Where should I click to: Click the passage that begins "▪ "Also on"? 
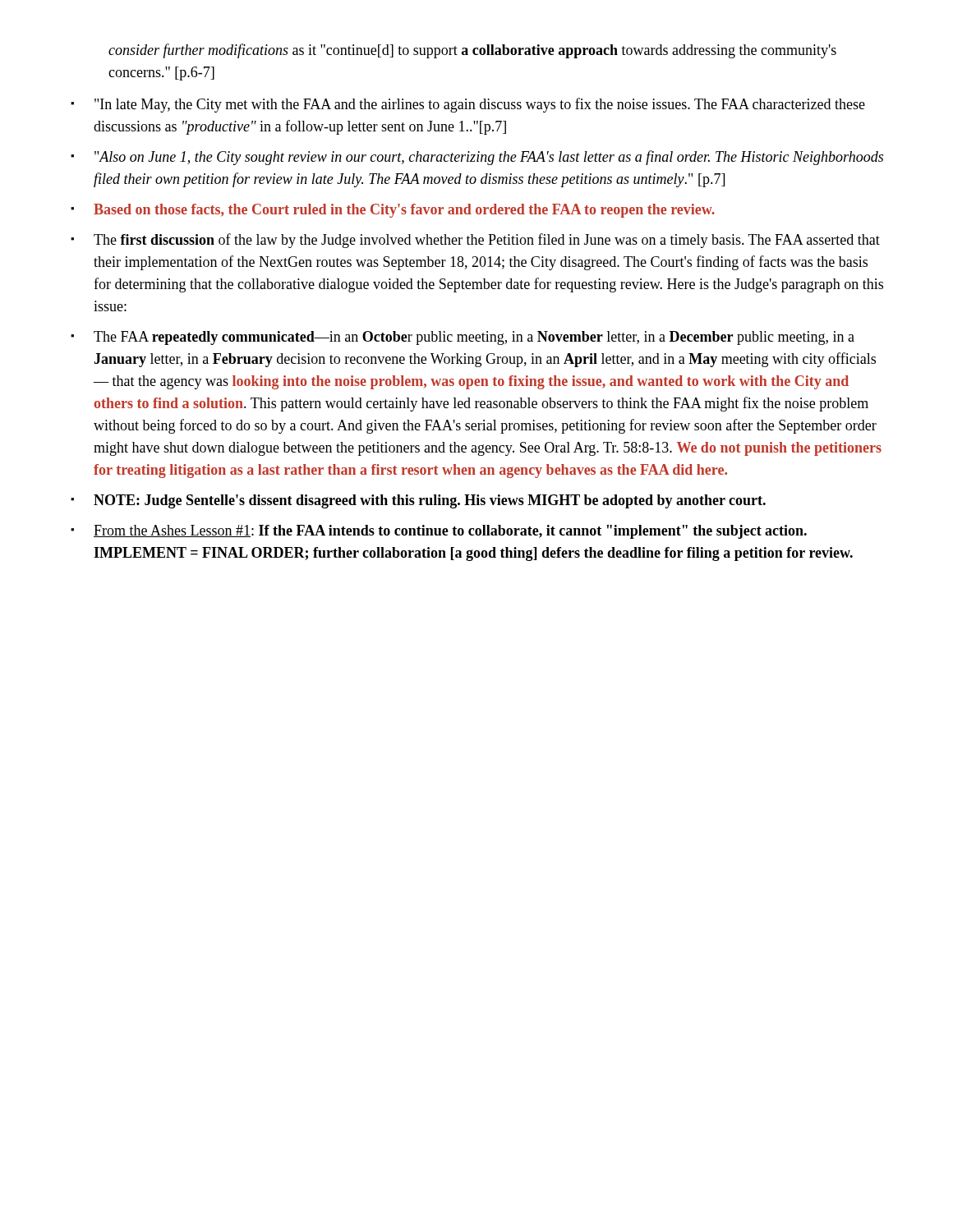476,168
